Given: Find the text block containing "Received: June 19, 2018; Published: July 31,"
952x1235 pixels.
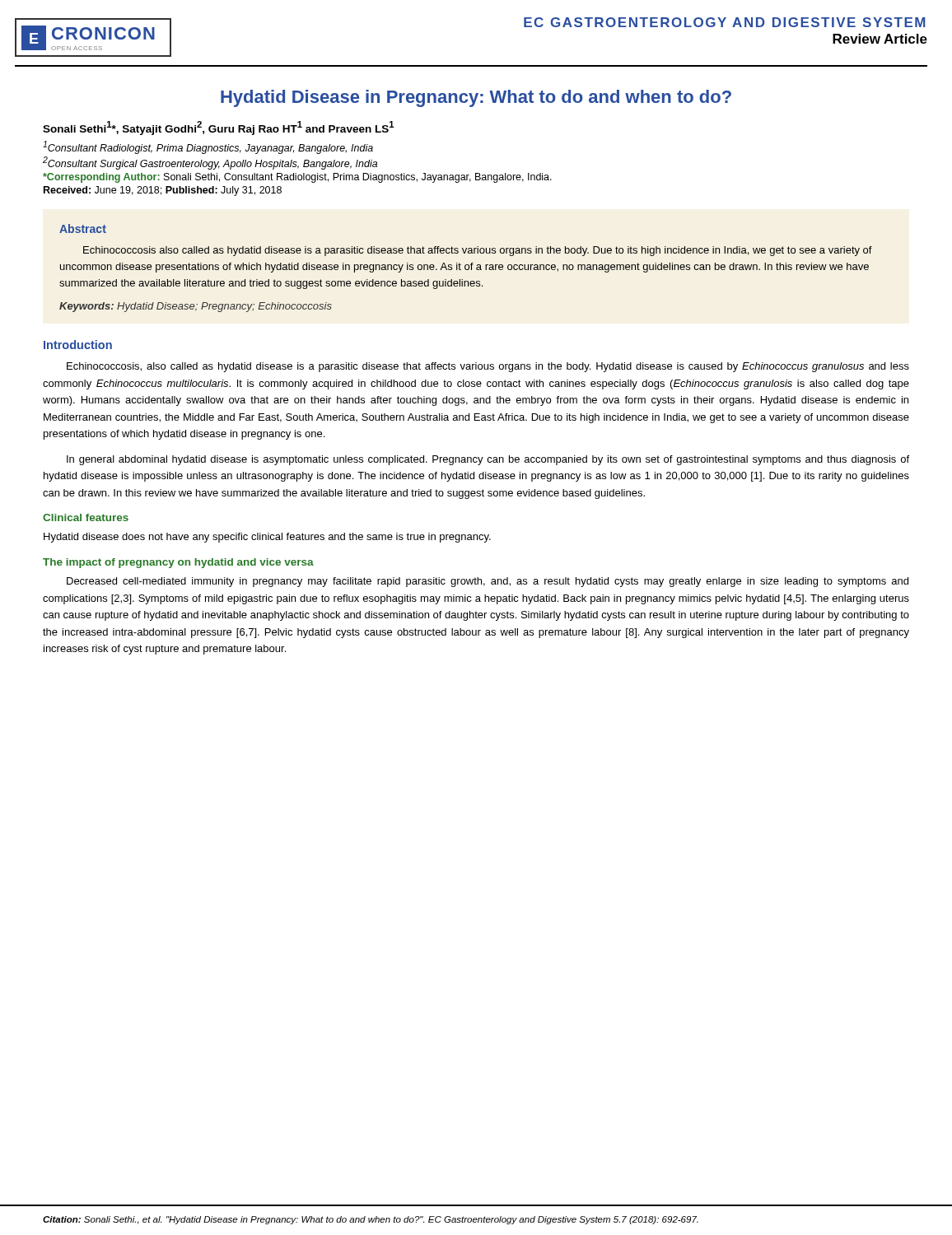Looking at the screenshot, I should click(x=162, y=190).
